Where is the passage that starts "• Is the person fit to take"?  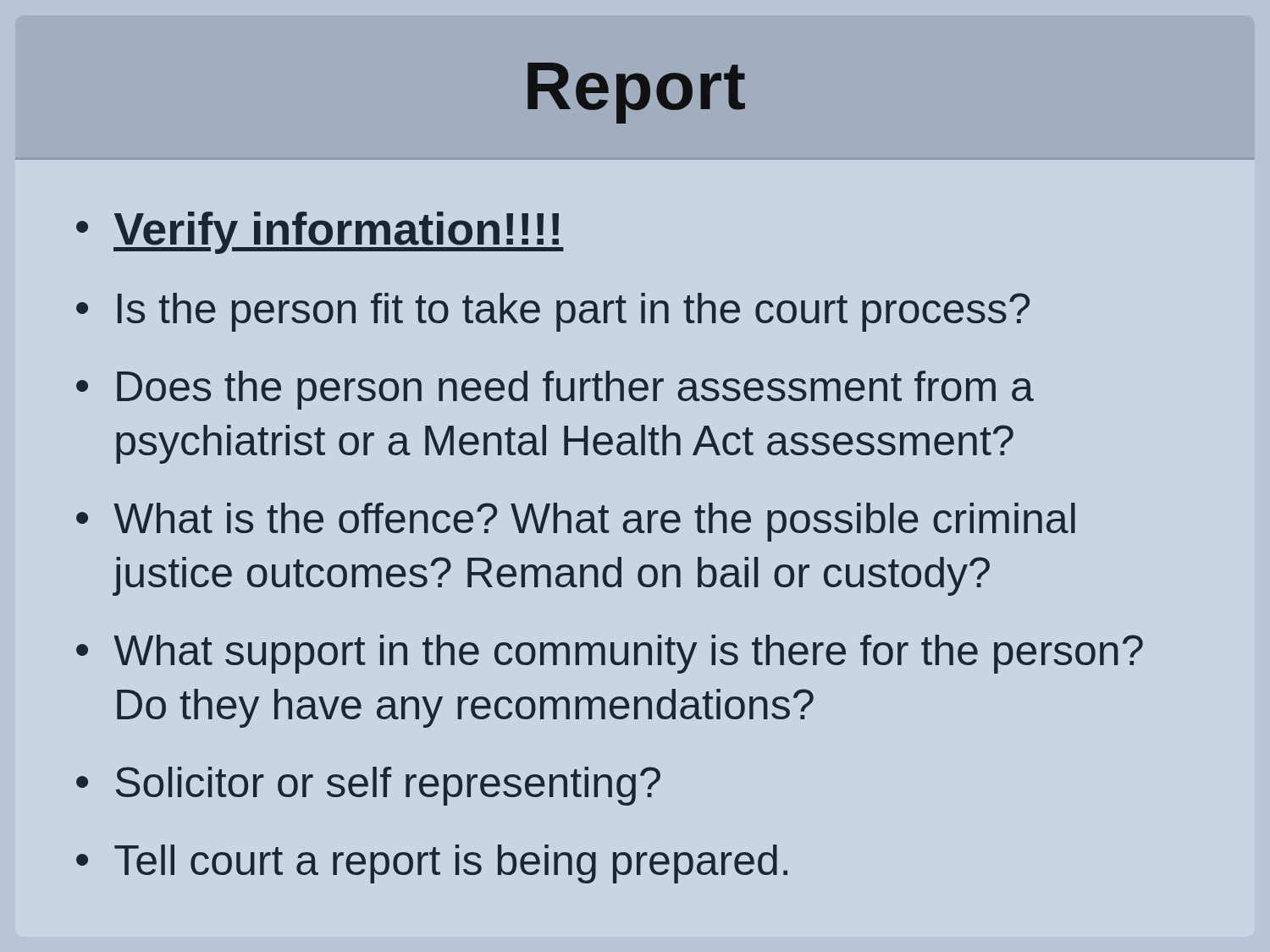553,308
